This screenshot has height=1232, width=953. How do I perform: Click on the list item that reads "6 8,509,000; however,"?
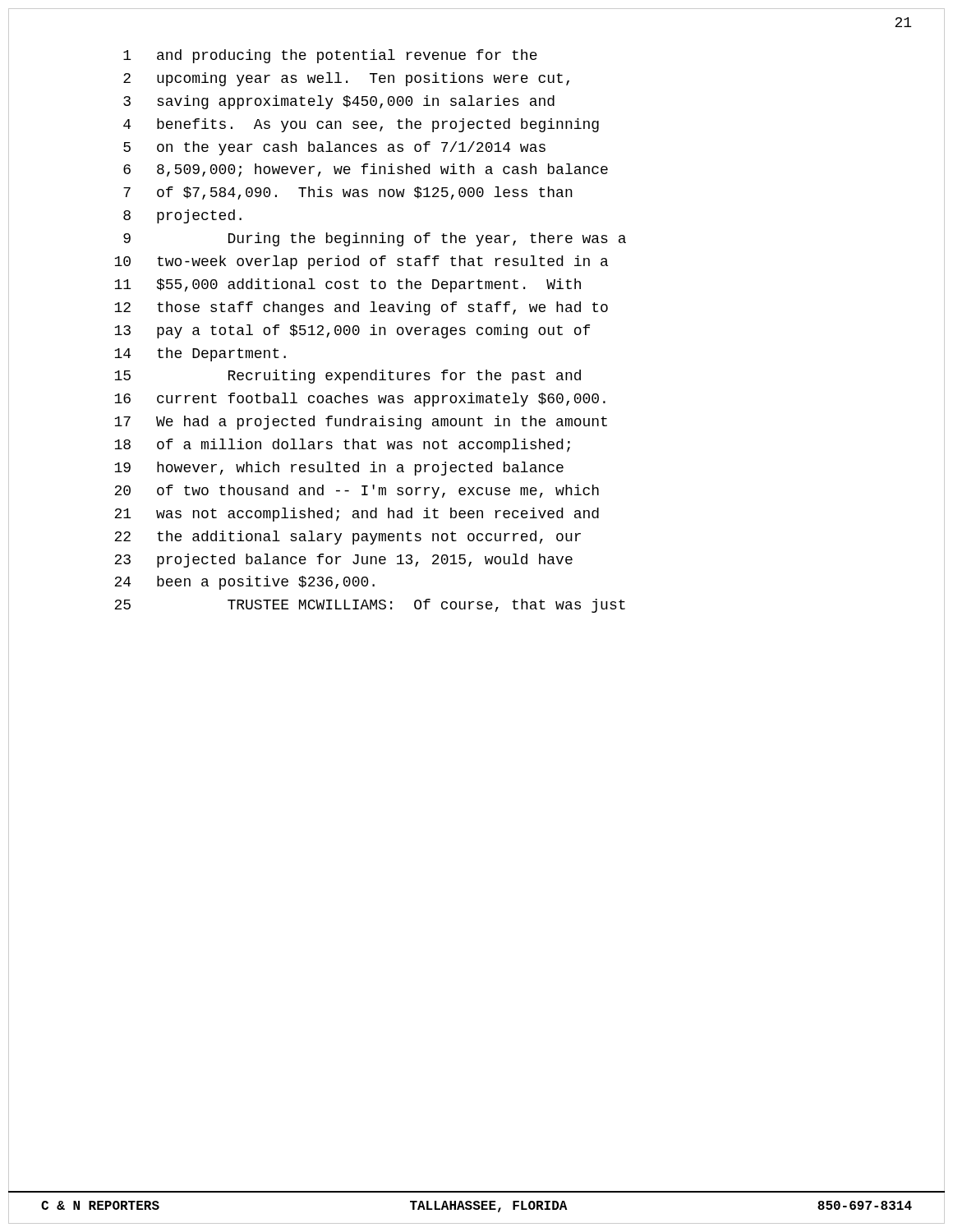tap(493, 171)
